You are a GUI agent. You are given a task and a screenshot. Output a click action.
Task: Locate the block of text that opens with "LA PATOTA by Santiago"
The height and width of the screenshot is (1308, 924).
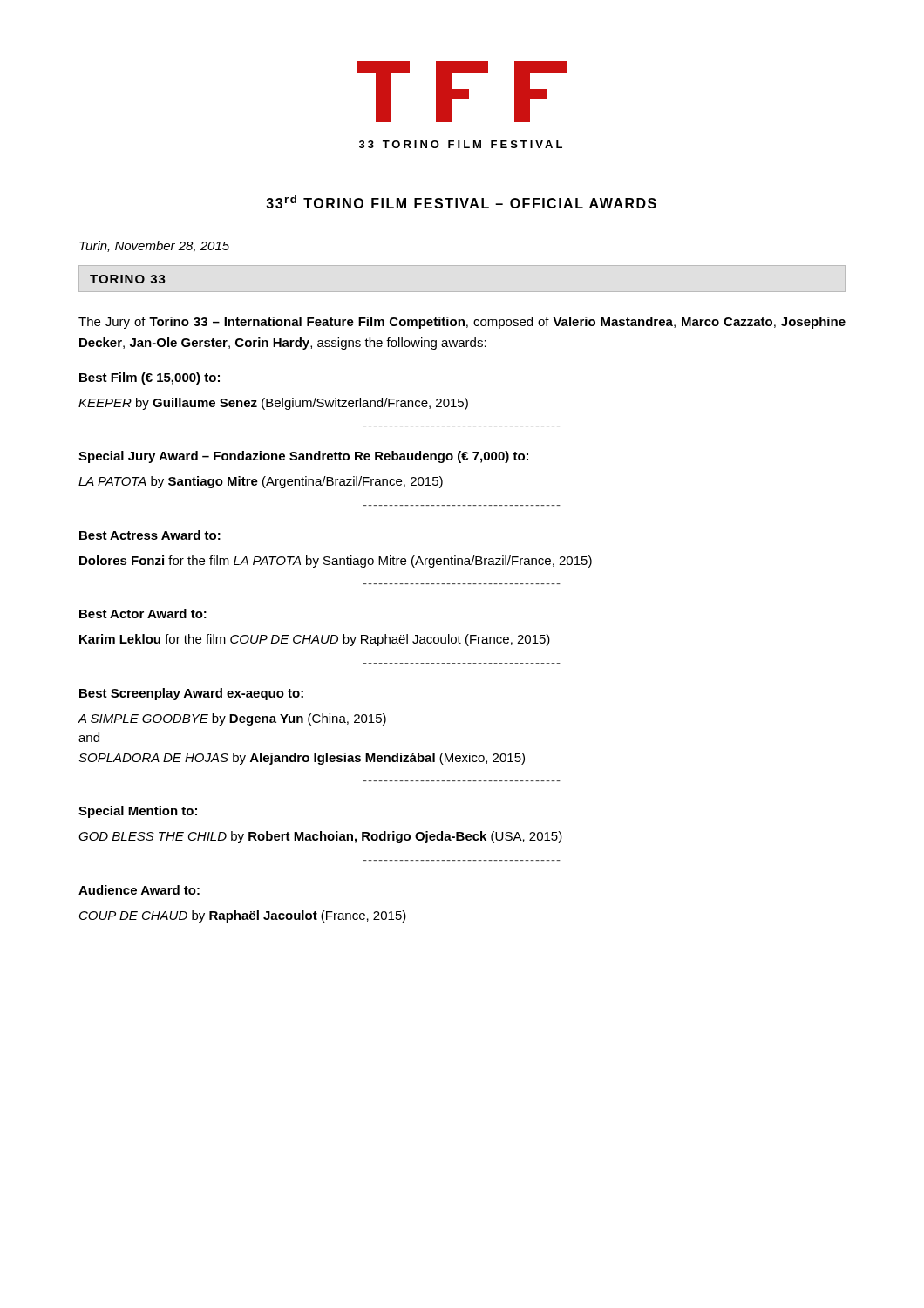click(x=261, y=481)
